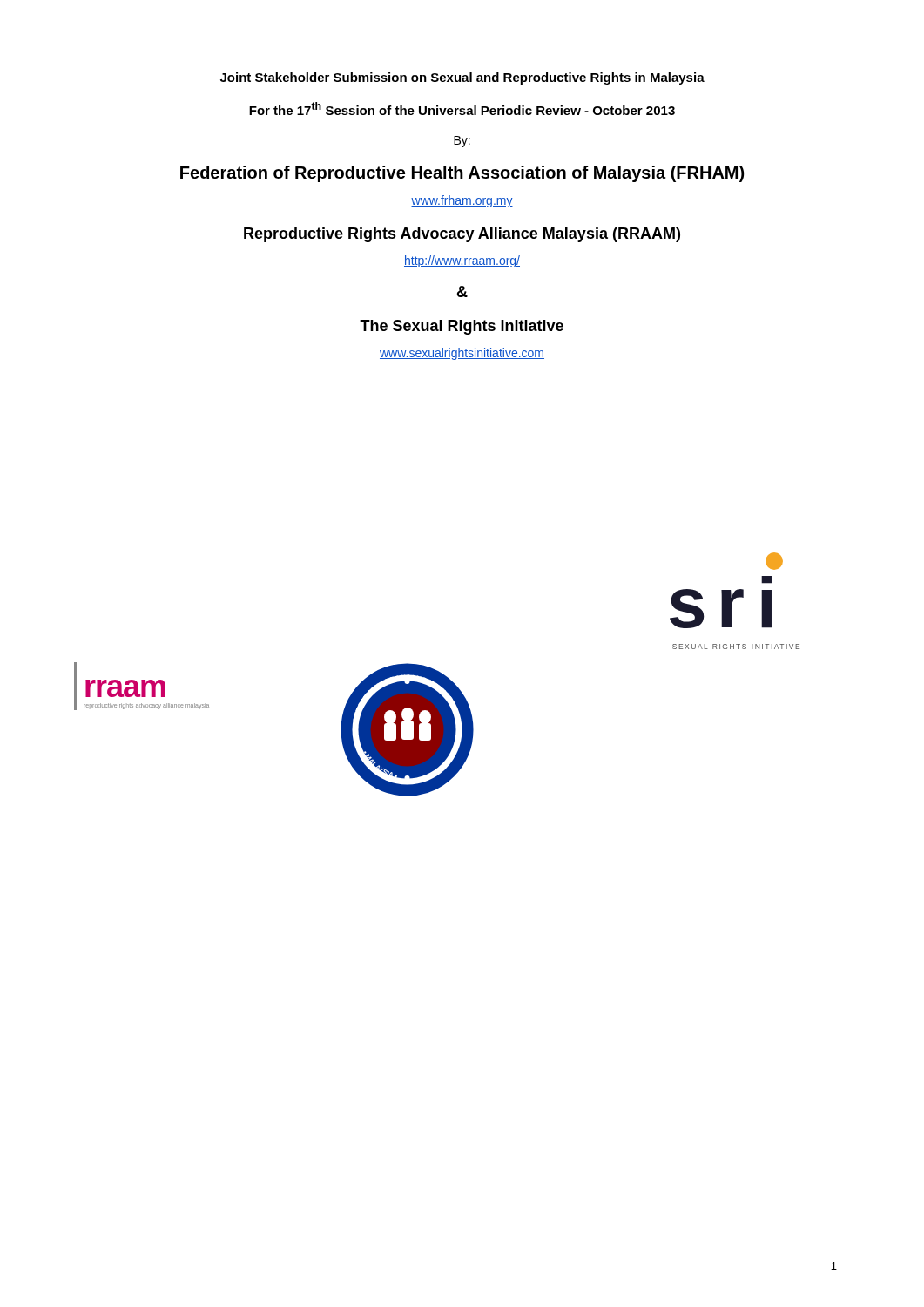Select the title with the text "The Sexual Rights Initiative"
The height and width of the screenshot is (1307, 924).
point(462,326)
